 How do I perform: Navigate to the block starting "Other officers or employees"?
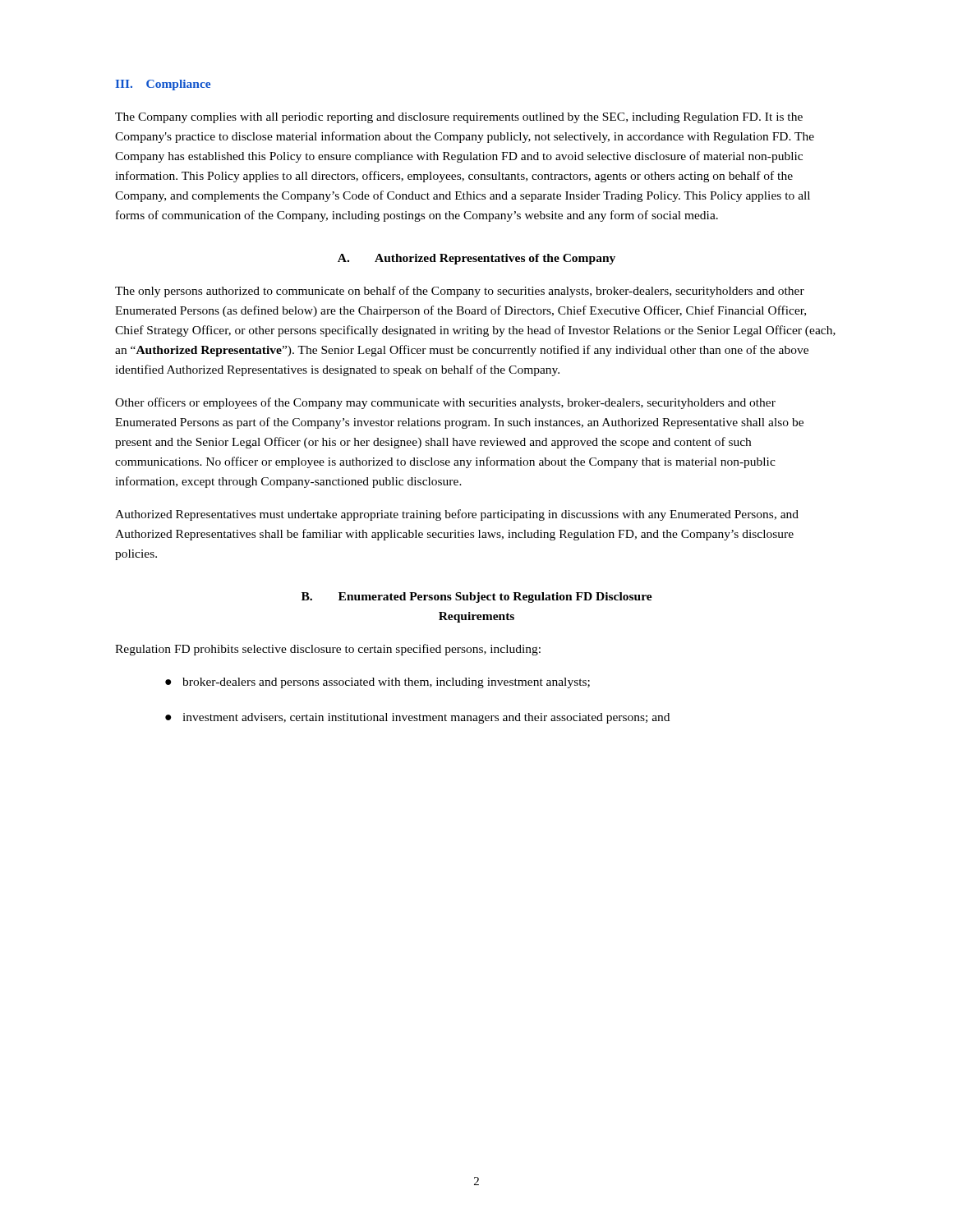476,442
